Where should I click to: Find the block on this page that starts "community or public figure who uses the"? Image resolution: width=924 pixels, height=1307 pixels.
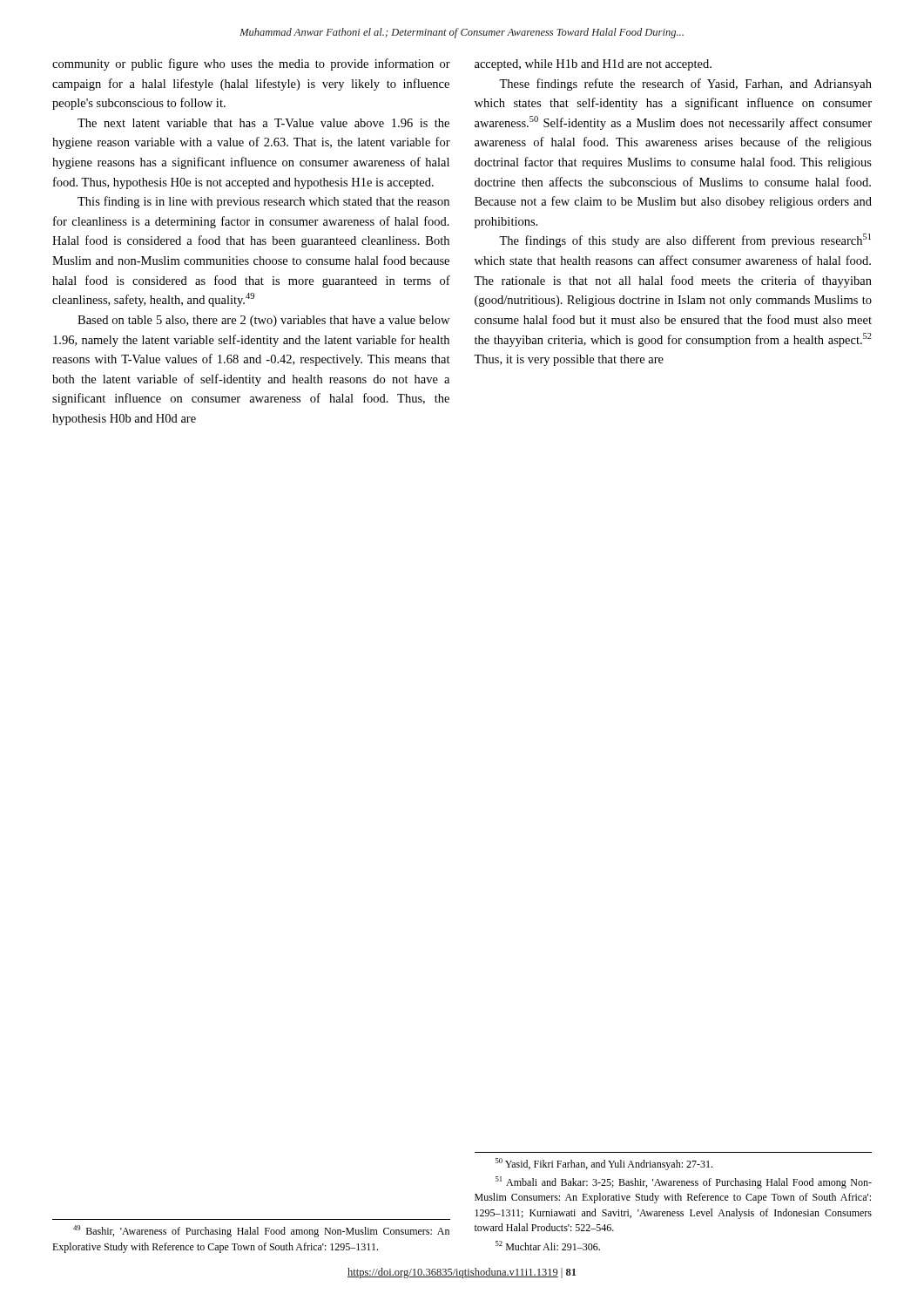point(251,241)
